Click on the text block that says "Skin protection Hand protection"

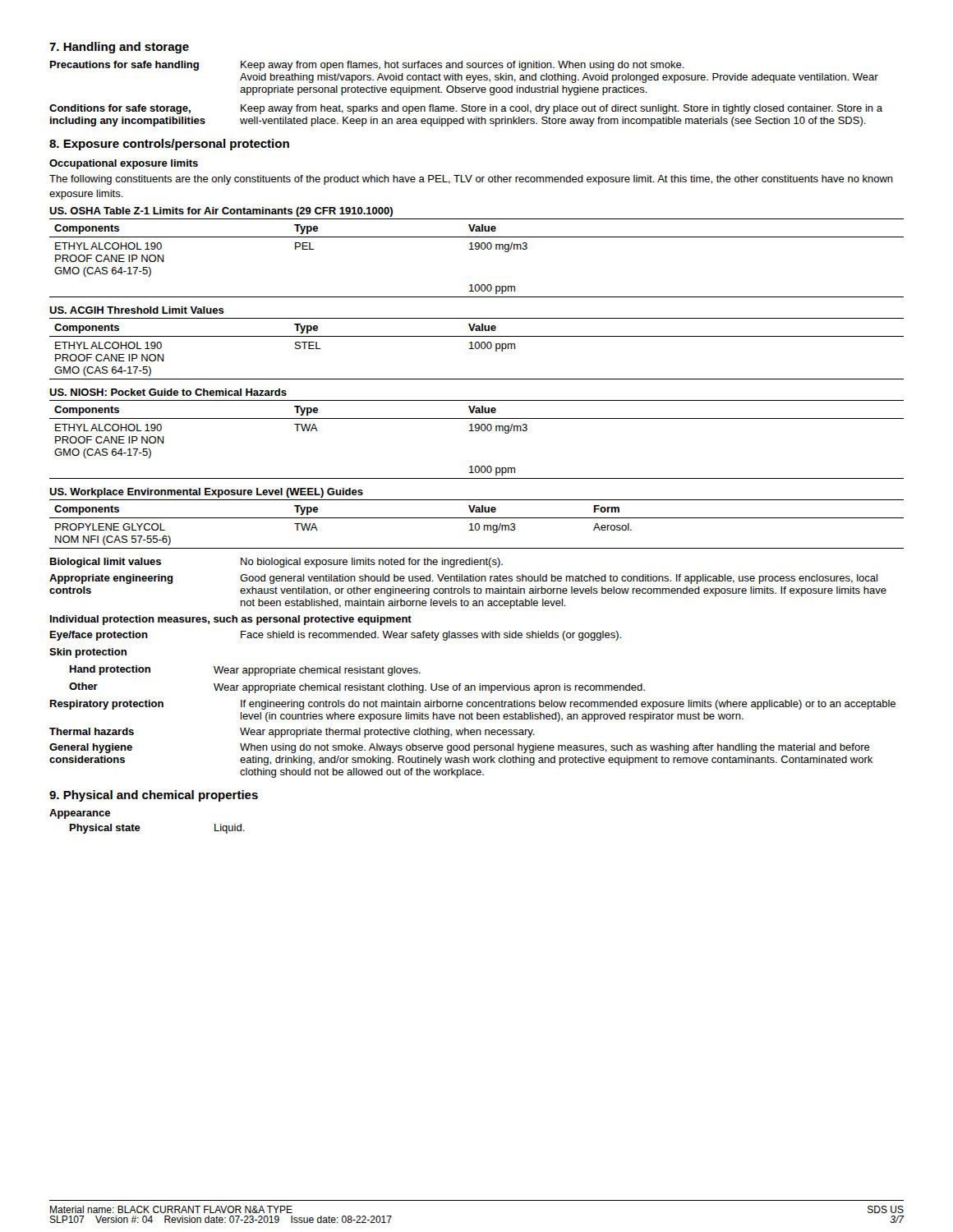pos(88,653)
